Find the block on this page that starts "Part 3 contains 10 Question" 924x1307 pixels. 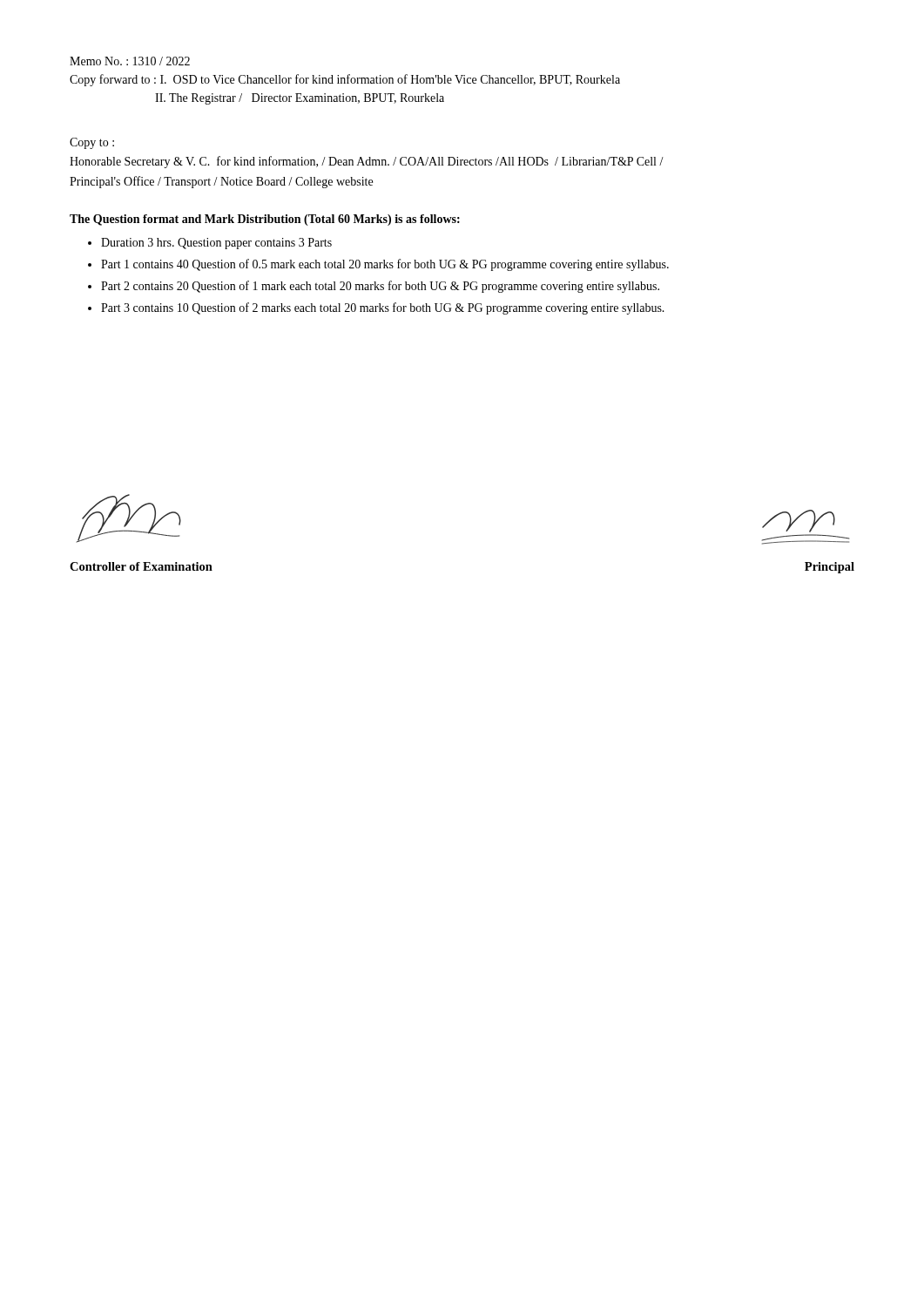click(x=383, y=308)
